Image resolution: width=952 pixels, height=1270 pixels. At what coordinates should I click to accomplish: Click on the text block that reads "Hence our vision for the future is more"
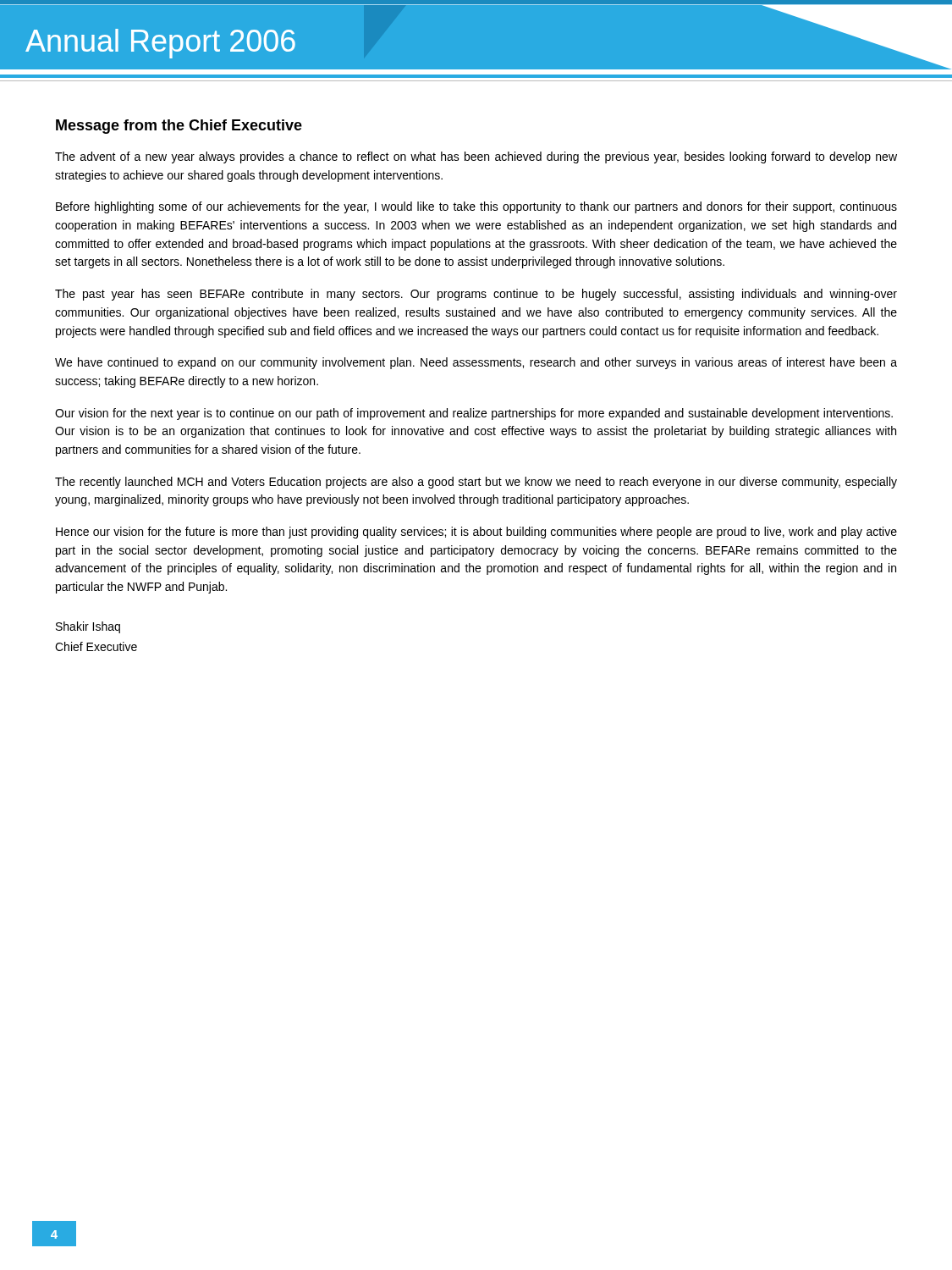tap(476, 559)
